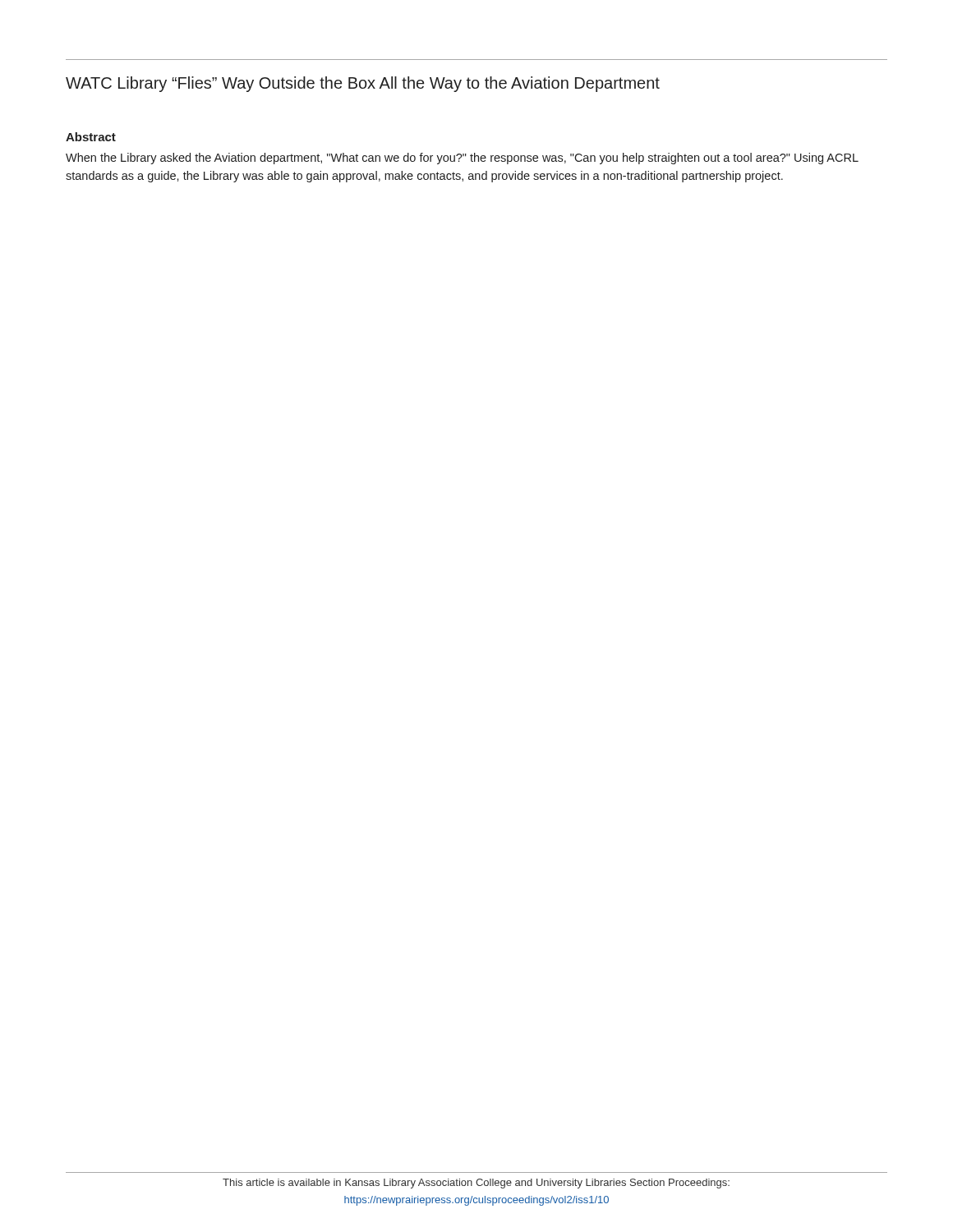Viewport: 953px width, 1232px height.
Task: Click the passage that begins "When the Library asked the Aviation"
Action: tap(462, 167)
